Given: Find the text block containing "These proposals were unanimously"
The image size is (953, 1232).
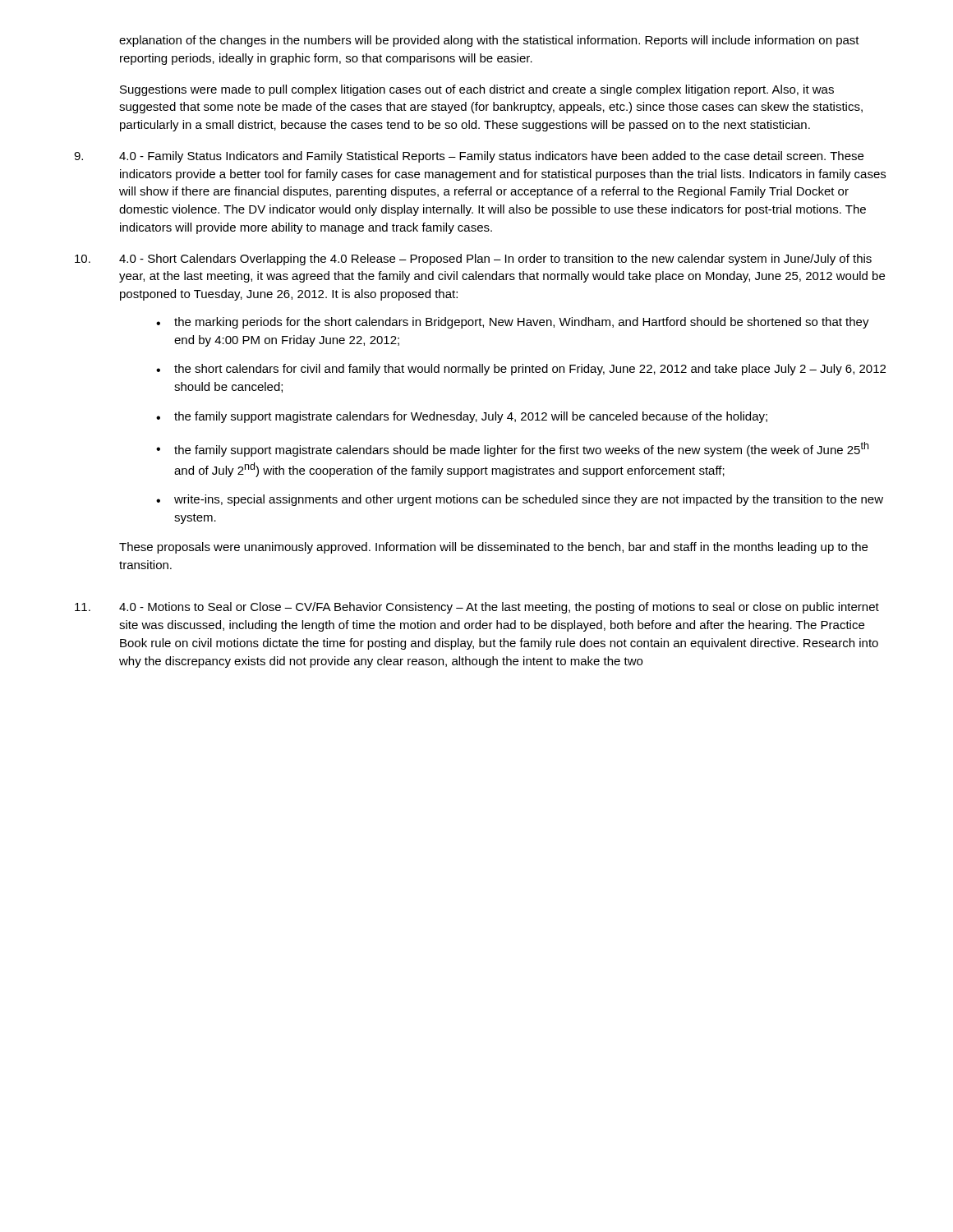Looking at the screenshot, I should point(505,556).
